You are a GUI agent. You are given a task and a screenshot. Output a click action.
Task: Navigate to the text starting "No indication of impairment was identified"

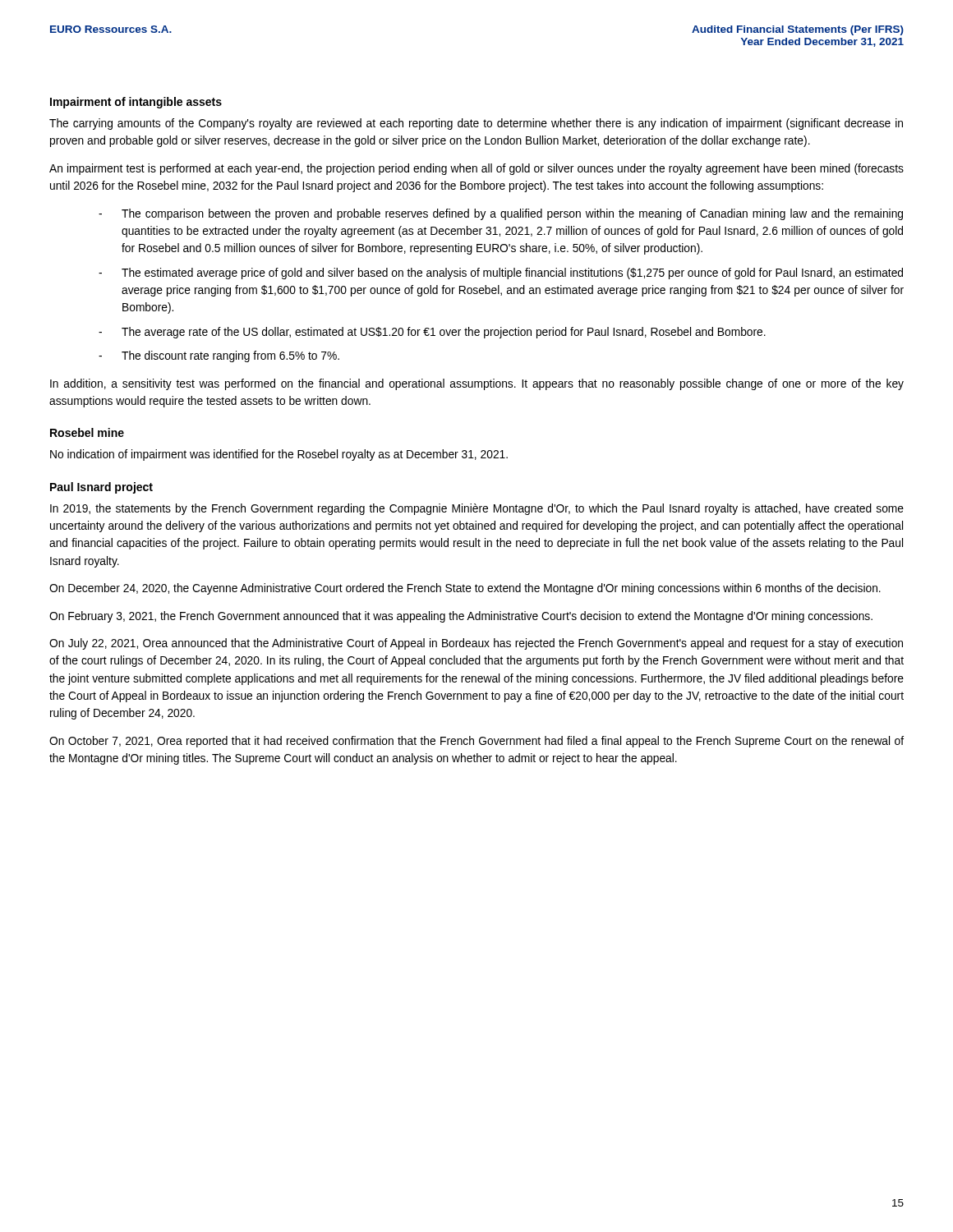point(279,455)
